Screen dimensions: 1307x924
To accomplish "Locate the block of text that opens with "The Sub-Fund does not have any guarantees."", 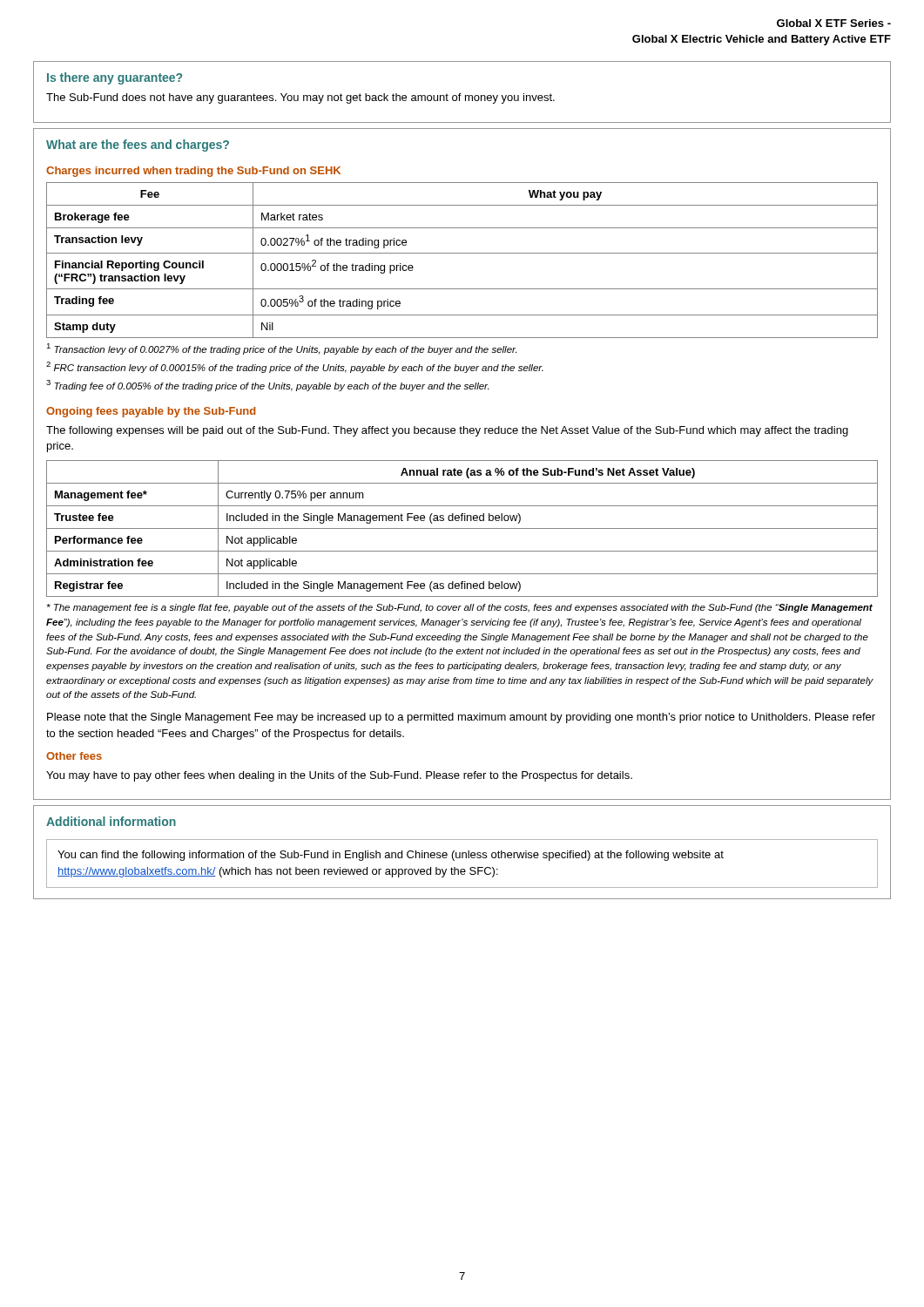I will click(462, 98).
